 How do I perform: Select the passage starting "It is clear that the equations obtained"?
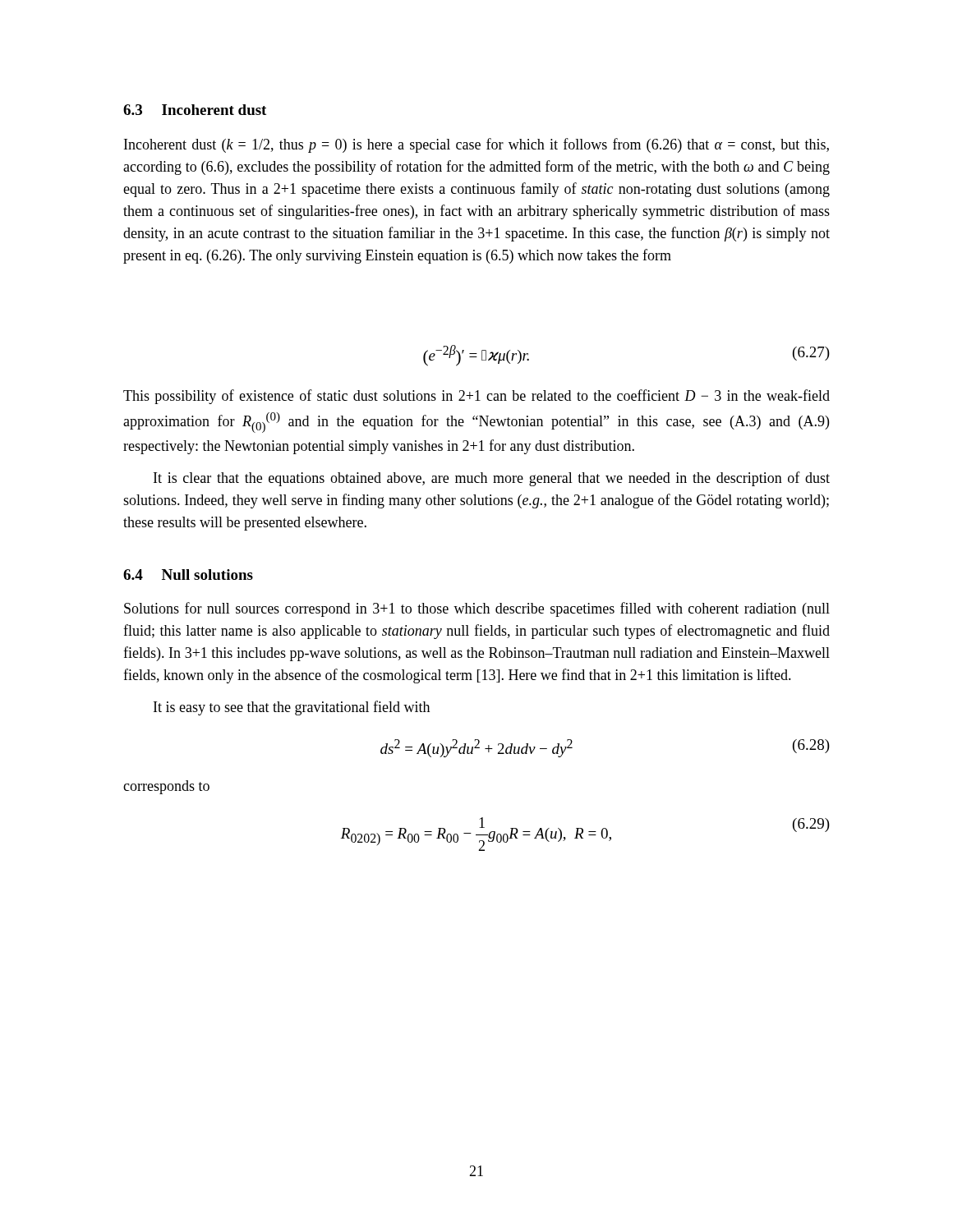coord(476,500)
